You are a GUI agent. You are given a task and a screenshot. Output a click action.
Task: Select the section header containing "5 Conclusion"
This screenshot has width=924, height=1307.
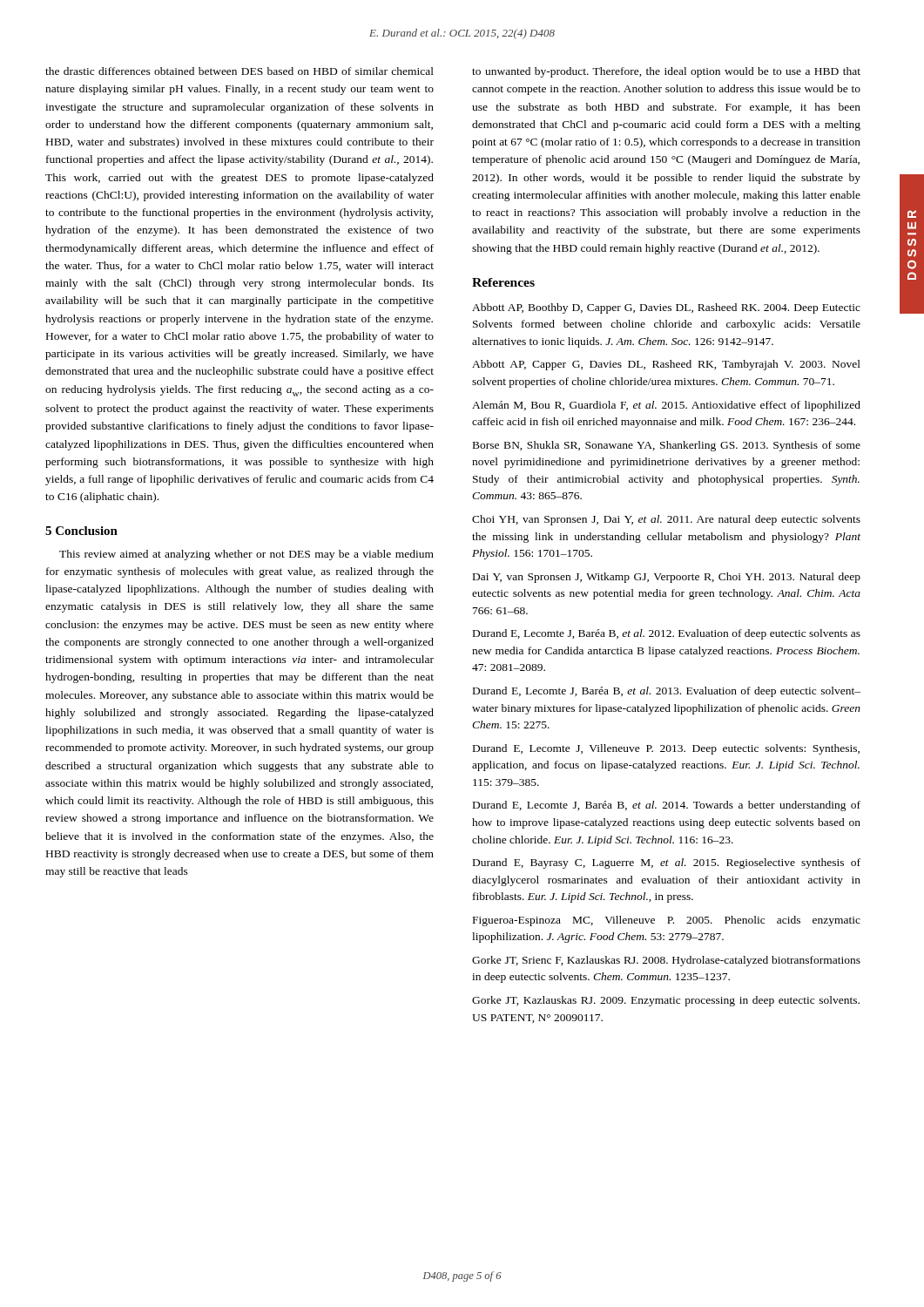tap(81, 530)
